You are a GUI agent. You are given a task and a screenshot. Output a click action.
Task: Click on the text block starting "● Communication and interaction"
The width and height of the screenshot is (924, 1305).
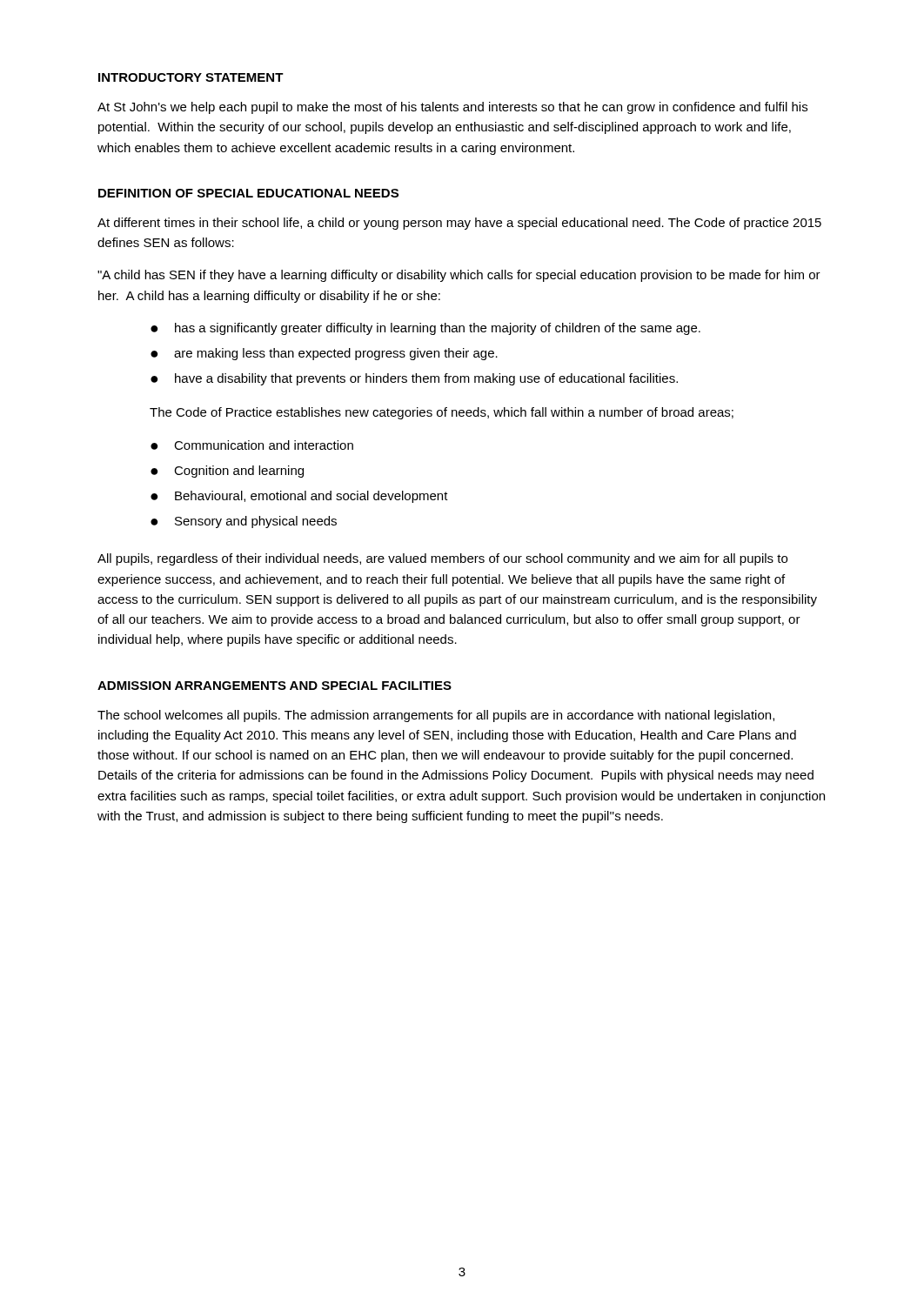[x=252, y=445]
